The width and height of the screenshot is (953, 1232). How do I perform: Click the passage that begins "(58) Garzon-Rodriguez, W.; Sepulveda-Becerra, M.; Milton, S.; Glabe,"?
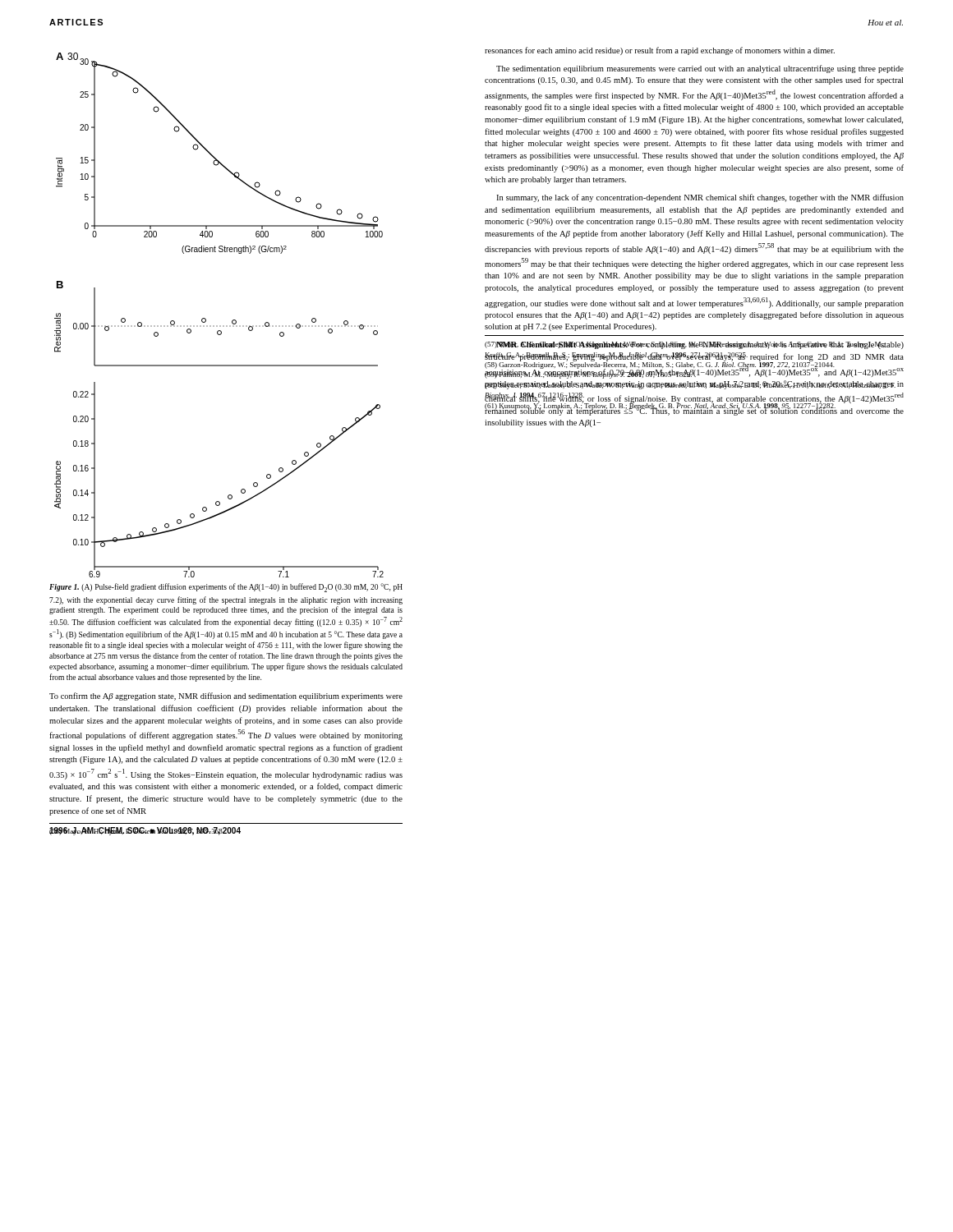click(660, 365)
